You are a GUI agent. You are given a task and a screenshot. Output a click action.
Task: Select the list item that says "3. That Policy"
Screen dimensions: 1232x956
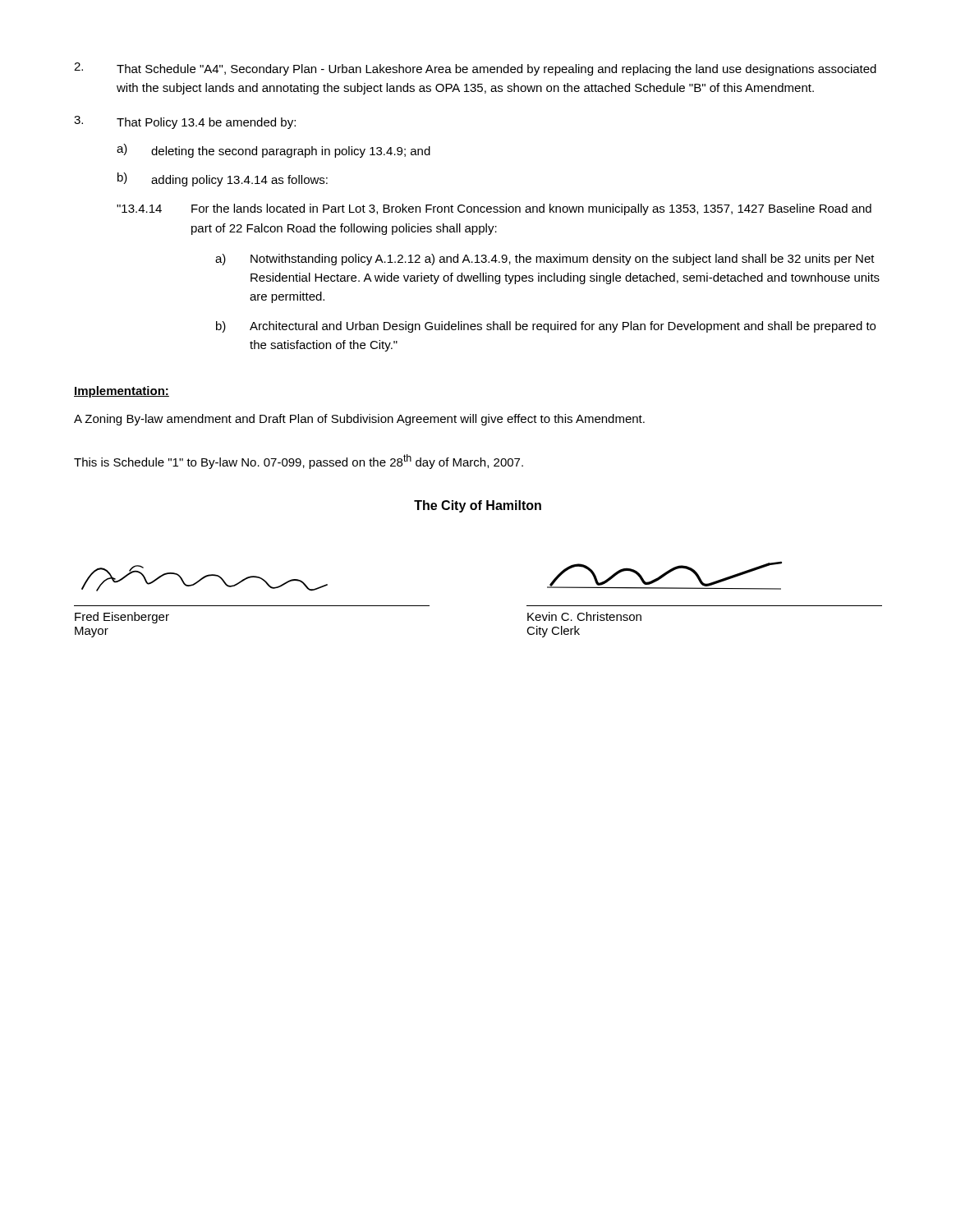[x=185, y=122]
